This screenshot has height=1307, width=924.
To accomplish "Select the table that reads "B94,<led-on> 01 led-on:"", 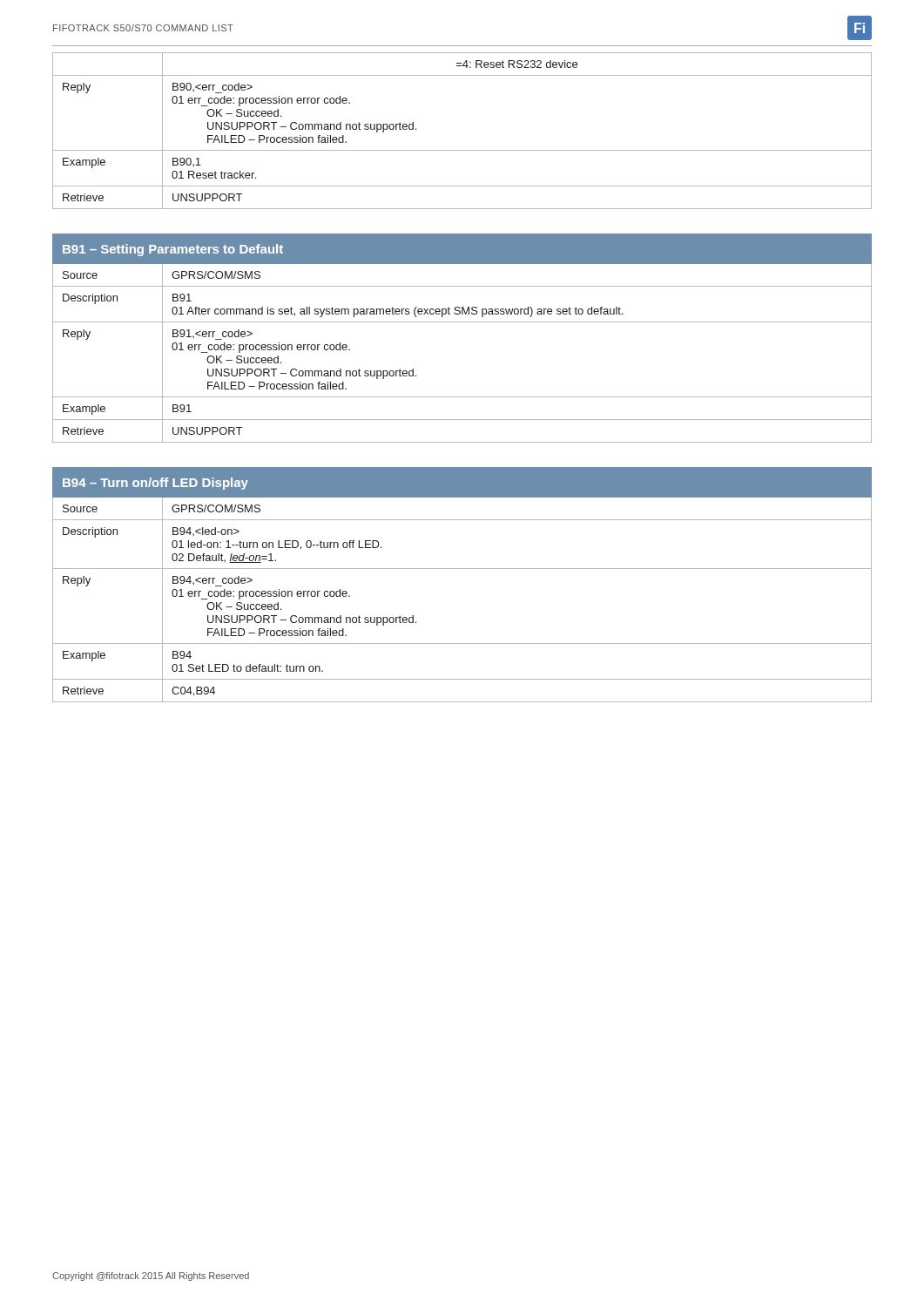I will point(462,585).
